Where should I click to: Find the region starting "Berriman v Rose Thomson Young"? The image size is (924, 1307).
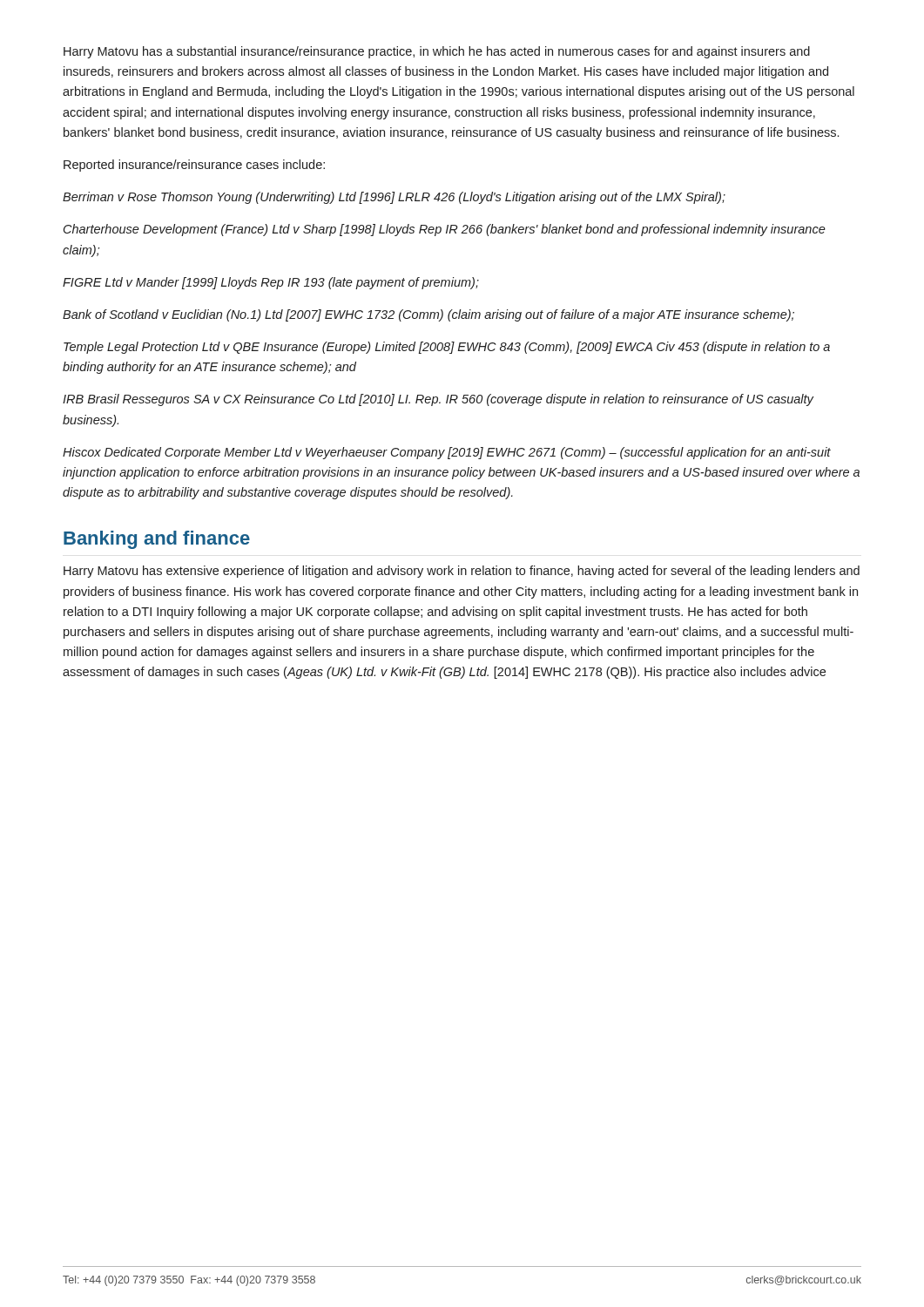pyautogui.click(x=394, y=197)
